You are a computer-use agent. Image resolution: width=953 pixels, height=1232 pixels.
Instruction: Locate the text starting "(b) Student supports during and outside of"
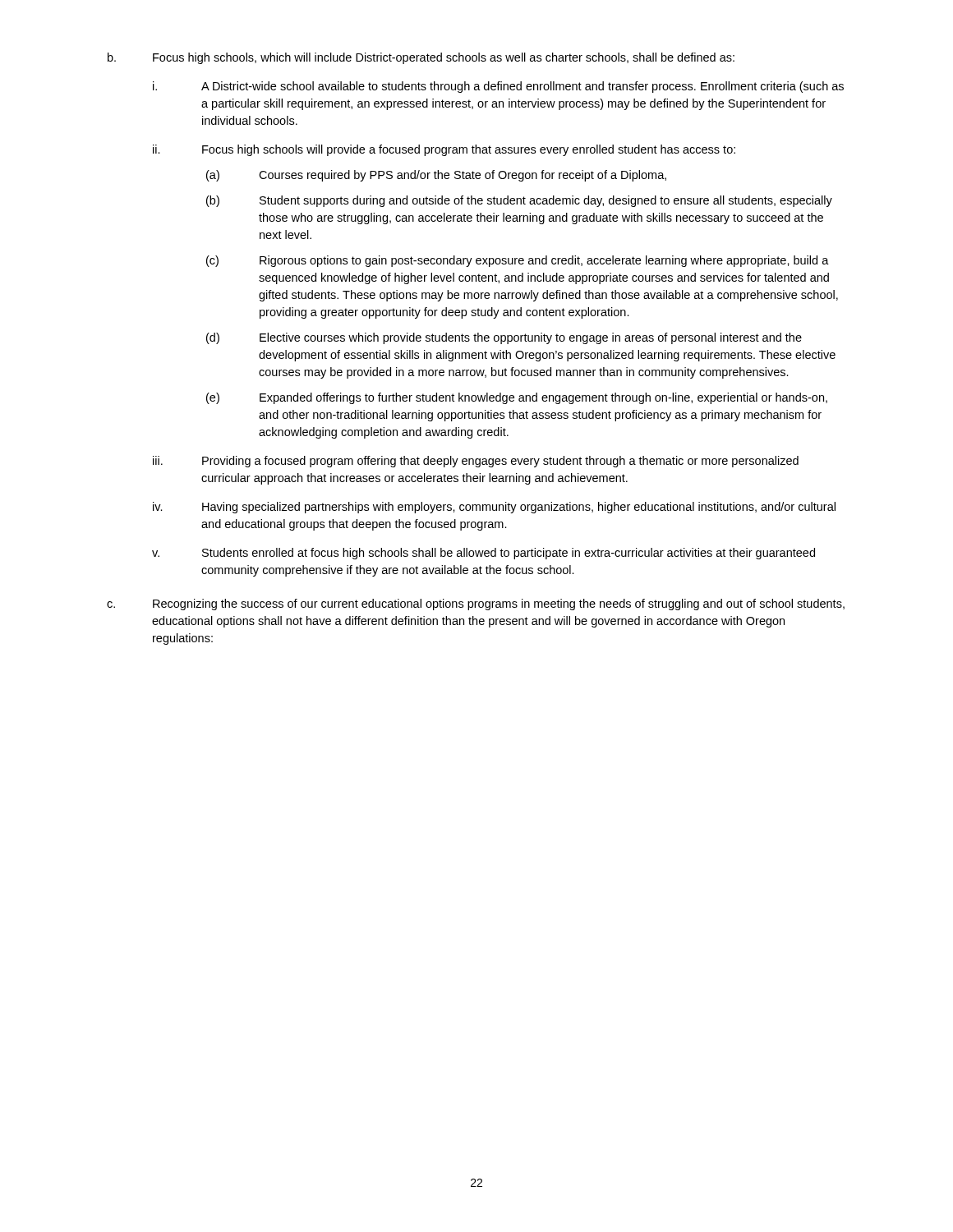pyautogui.click(x=526, y=218)
